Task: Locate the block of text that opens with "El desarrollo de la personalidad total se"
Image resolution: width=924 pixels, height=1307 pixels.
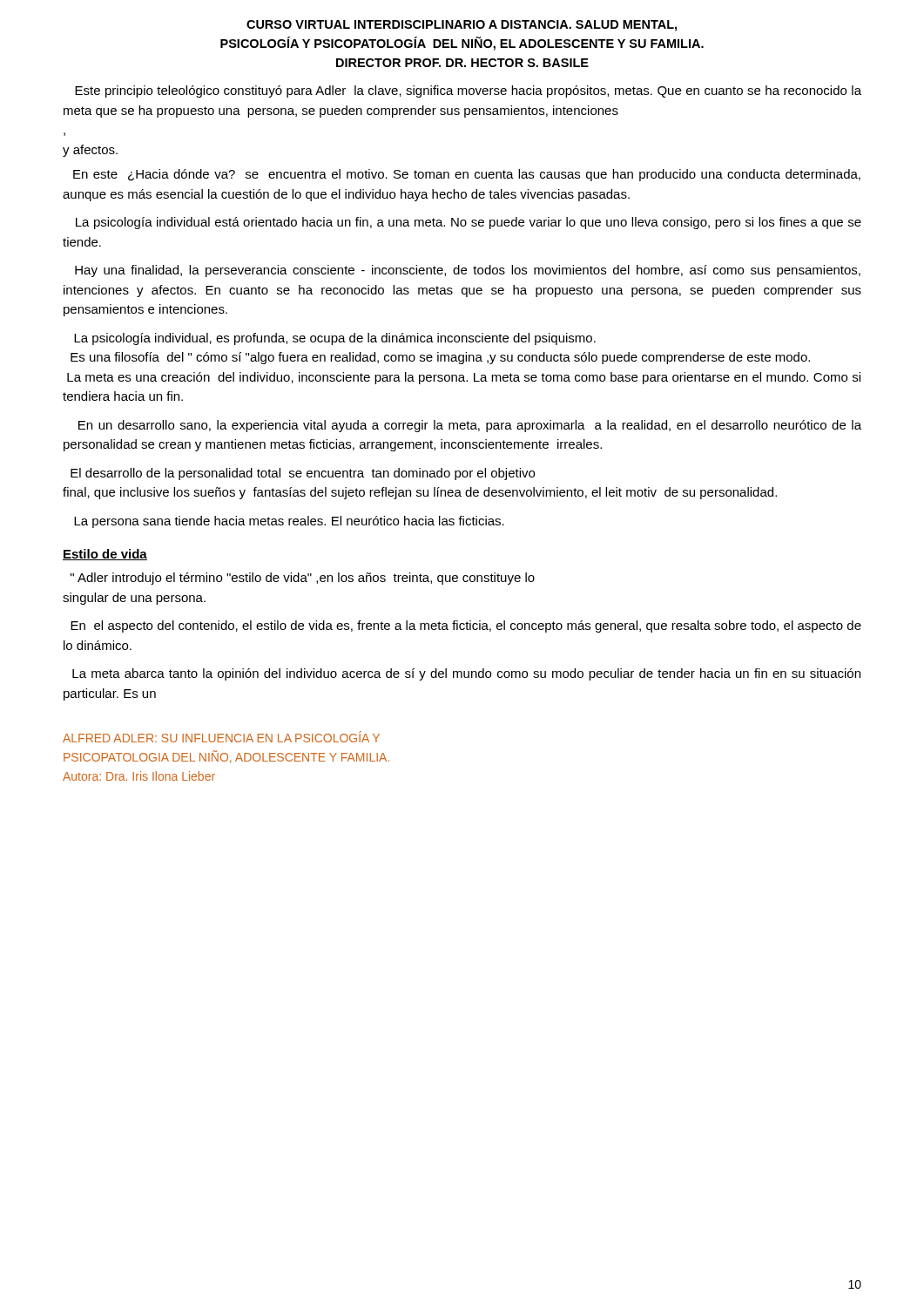Action: pos(420,482)
